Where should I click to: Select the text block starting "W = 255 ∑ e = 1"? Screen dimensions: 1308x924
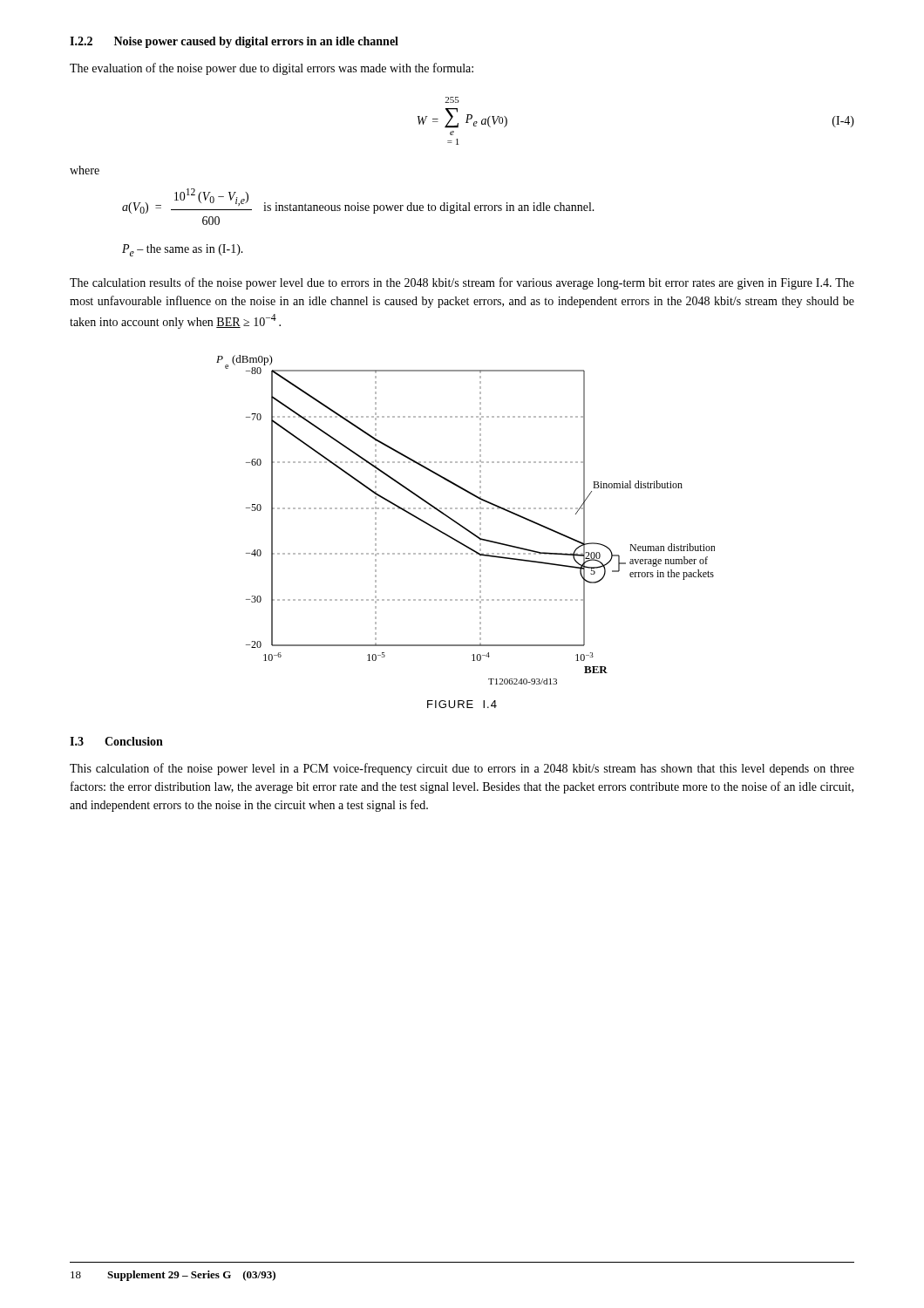(x=452, y=100)
